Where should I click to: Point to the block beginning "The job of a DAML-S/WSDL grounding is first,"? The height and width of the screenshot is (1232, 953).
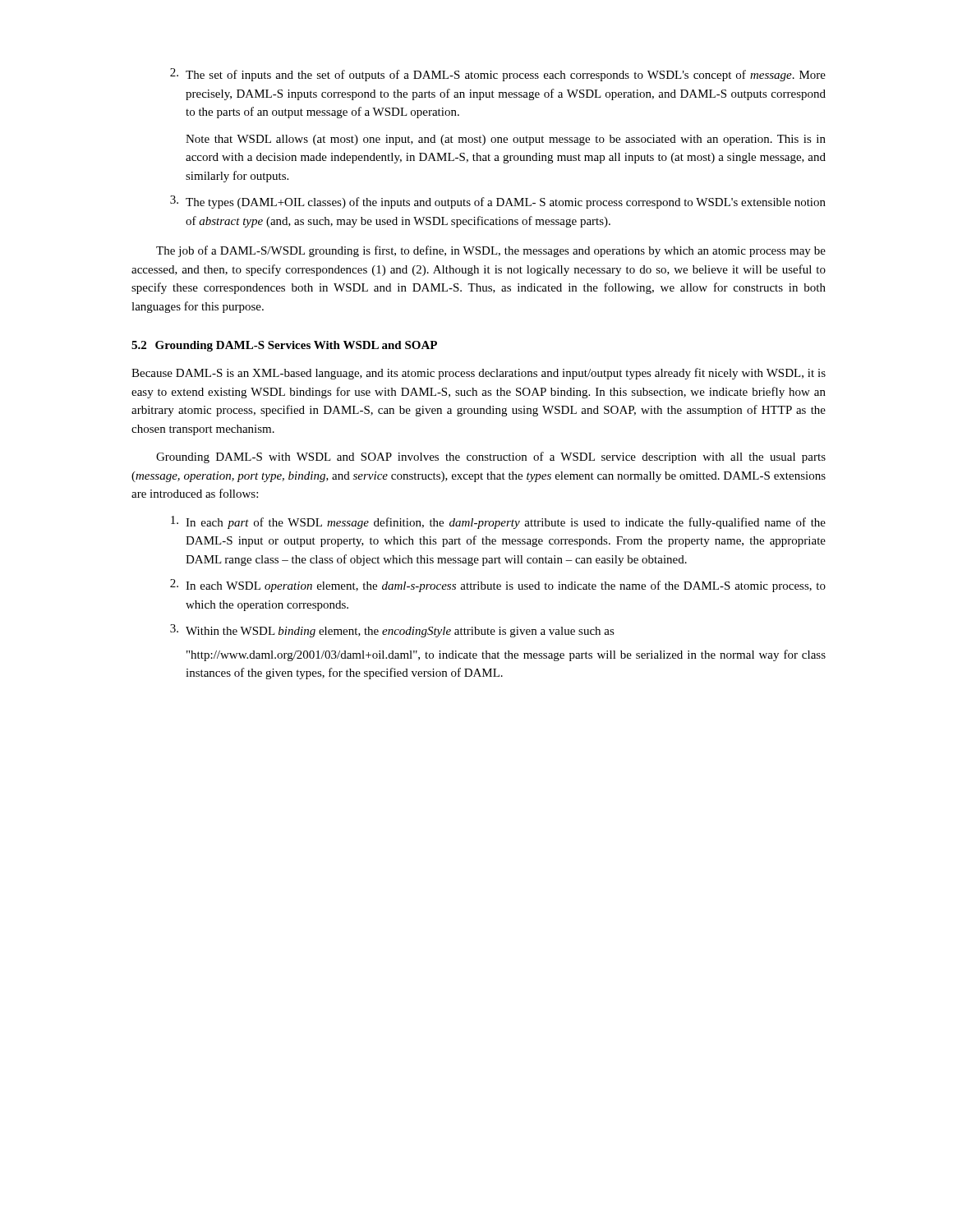[x=479, y=278]
